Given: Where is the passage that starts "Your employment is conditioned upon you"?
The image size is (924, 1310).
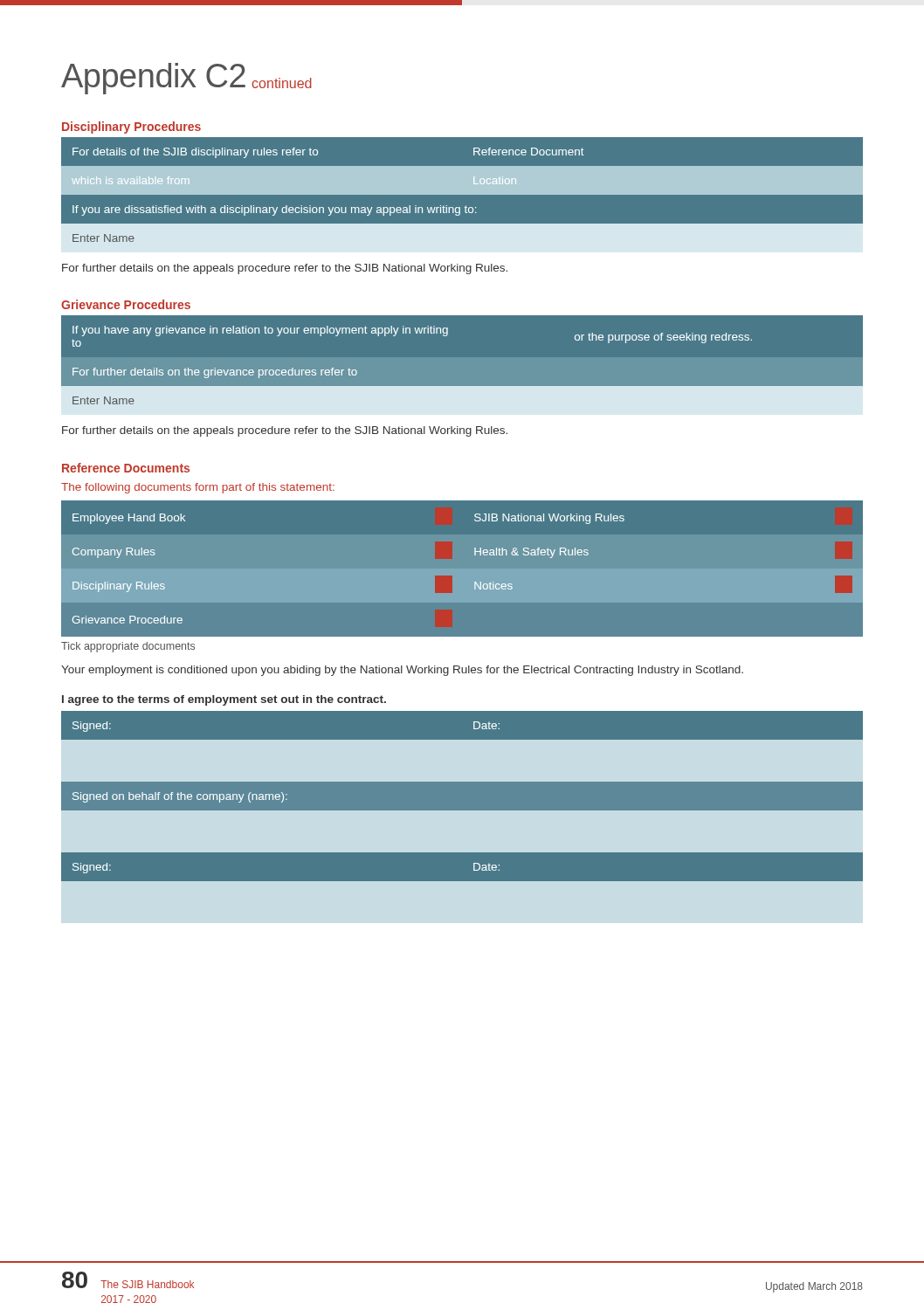Looking at the screenshot, I should [x=403, y=669].
